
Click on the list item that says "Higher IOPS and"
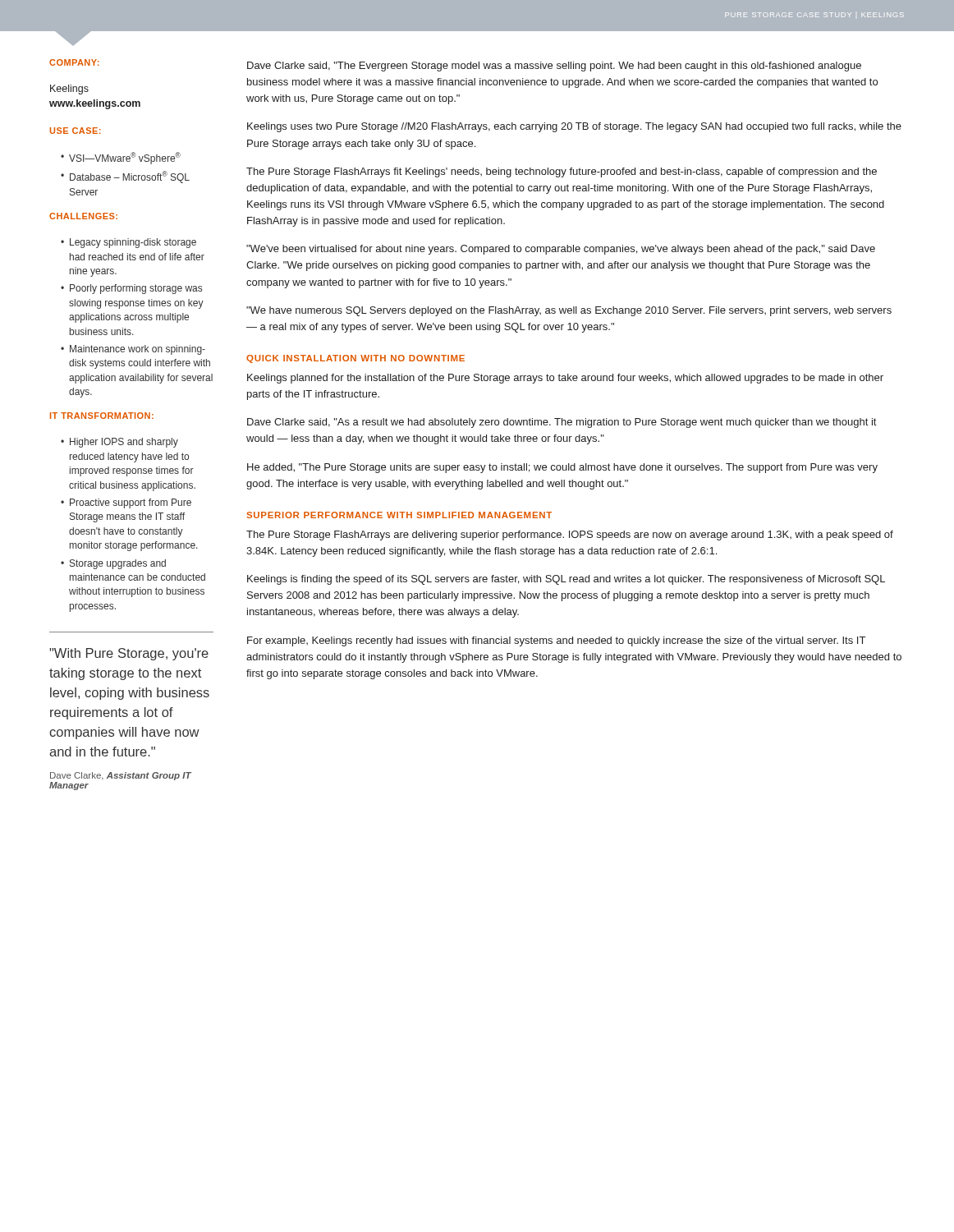pyautogui.click(x=133, y=464)
